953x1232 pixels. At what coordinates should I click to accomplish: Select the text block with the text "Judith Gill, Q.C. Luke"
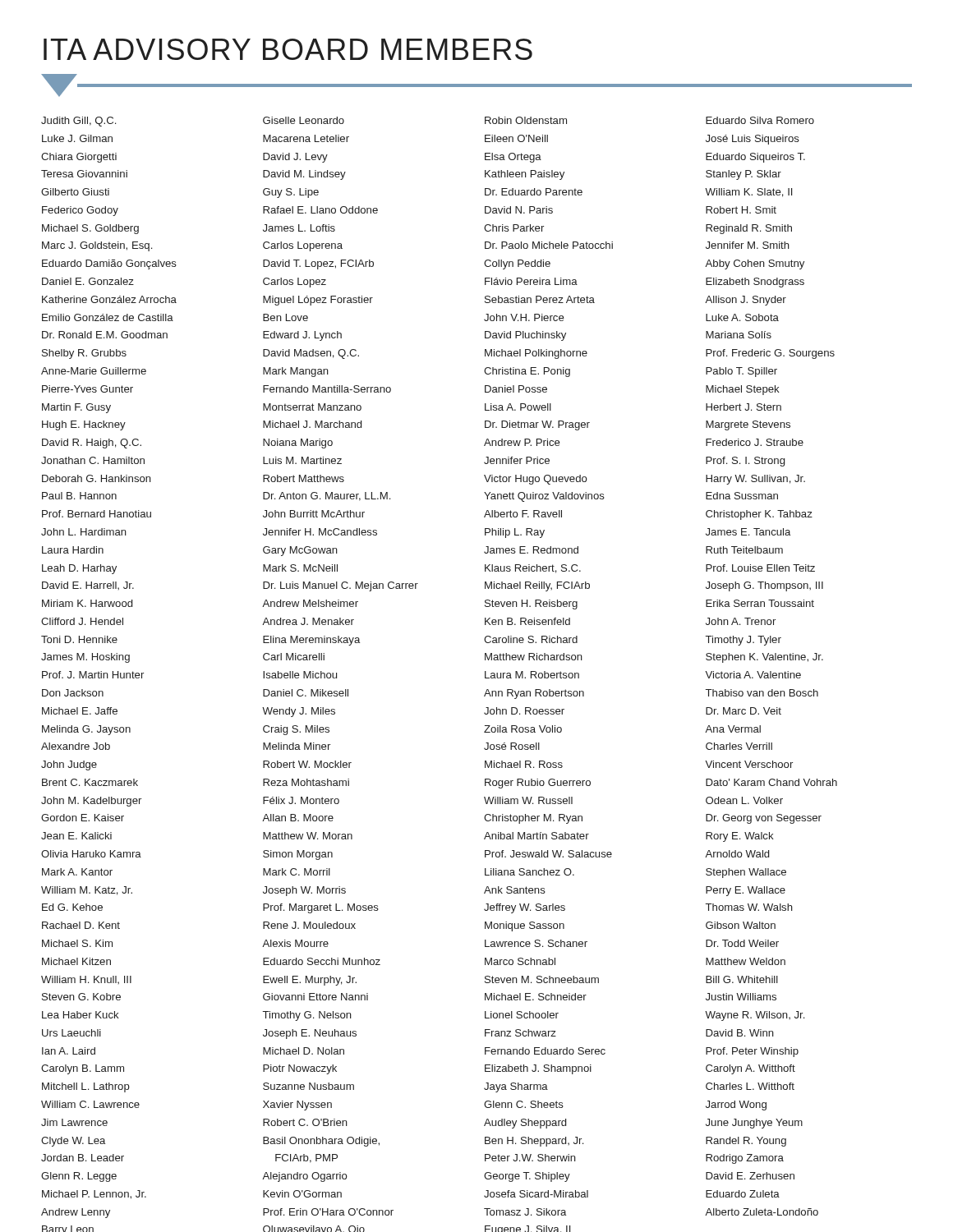pyautogui.click(x=144, y=672)
